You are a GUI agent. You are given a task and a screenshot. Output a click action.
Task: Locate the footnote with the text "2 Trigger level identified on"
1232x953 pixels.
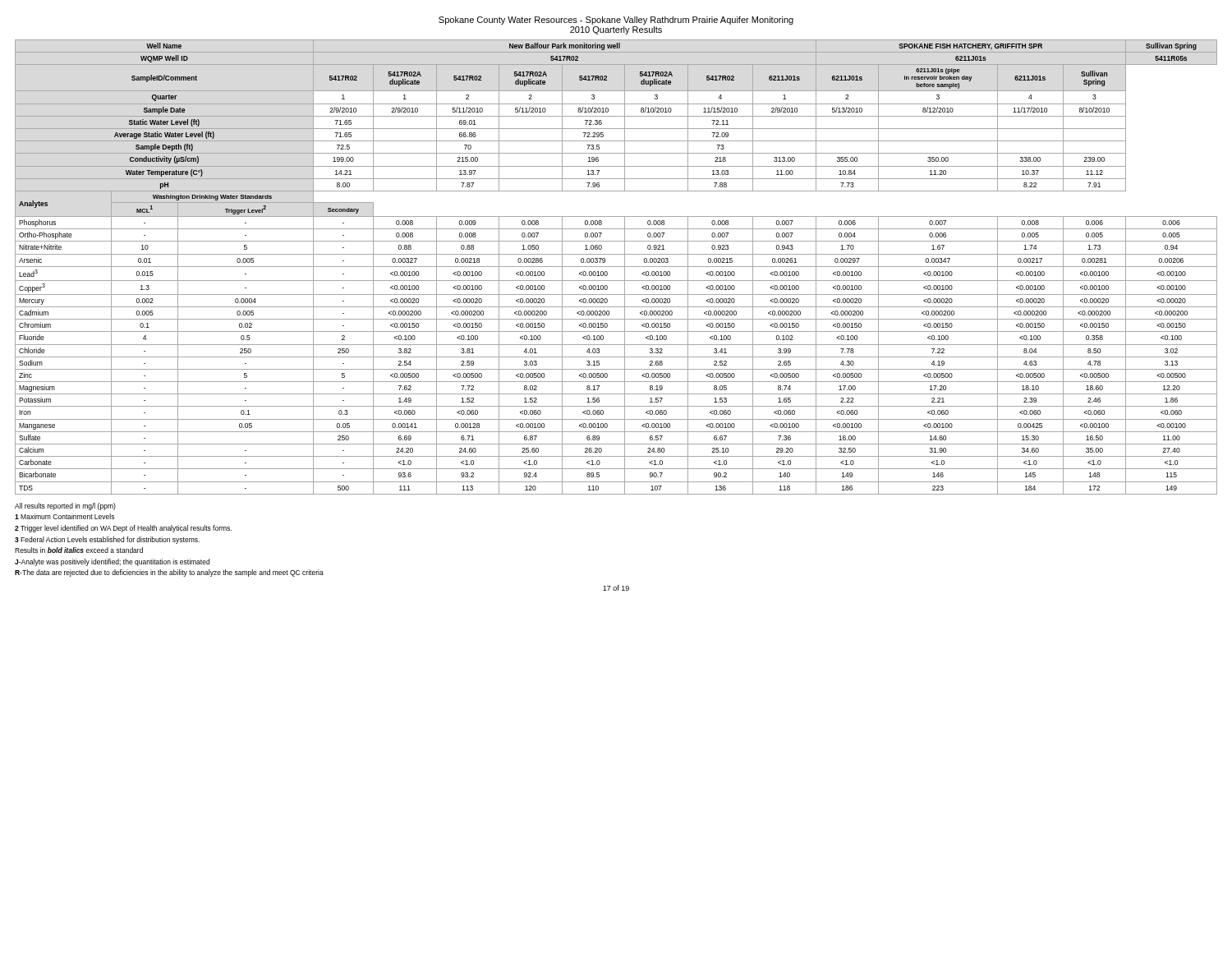(x=124, y=528)
